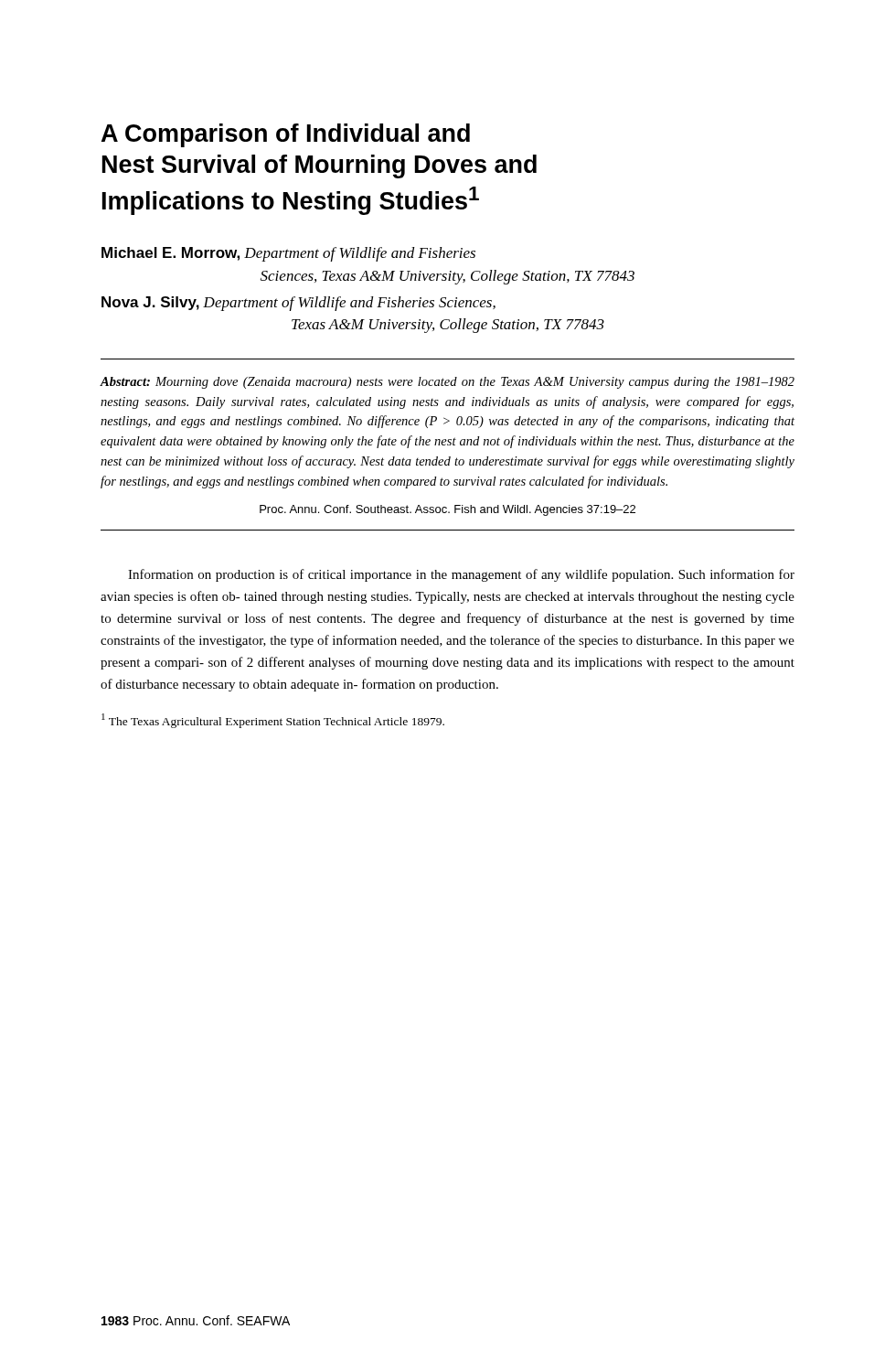This screenshot has width=895, height=1372.
Task: Select the text block with the text "Abstract: Mourning dove (Zenaida macroura) nests were located"
Action: point(448,445)
